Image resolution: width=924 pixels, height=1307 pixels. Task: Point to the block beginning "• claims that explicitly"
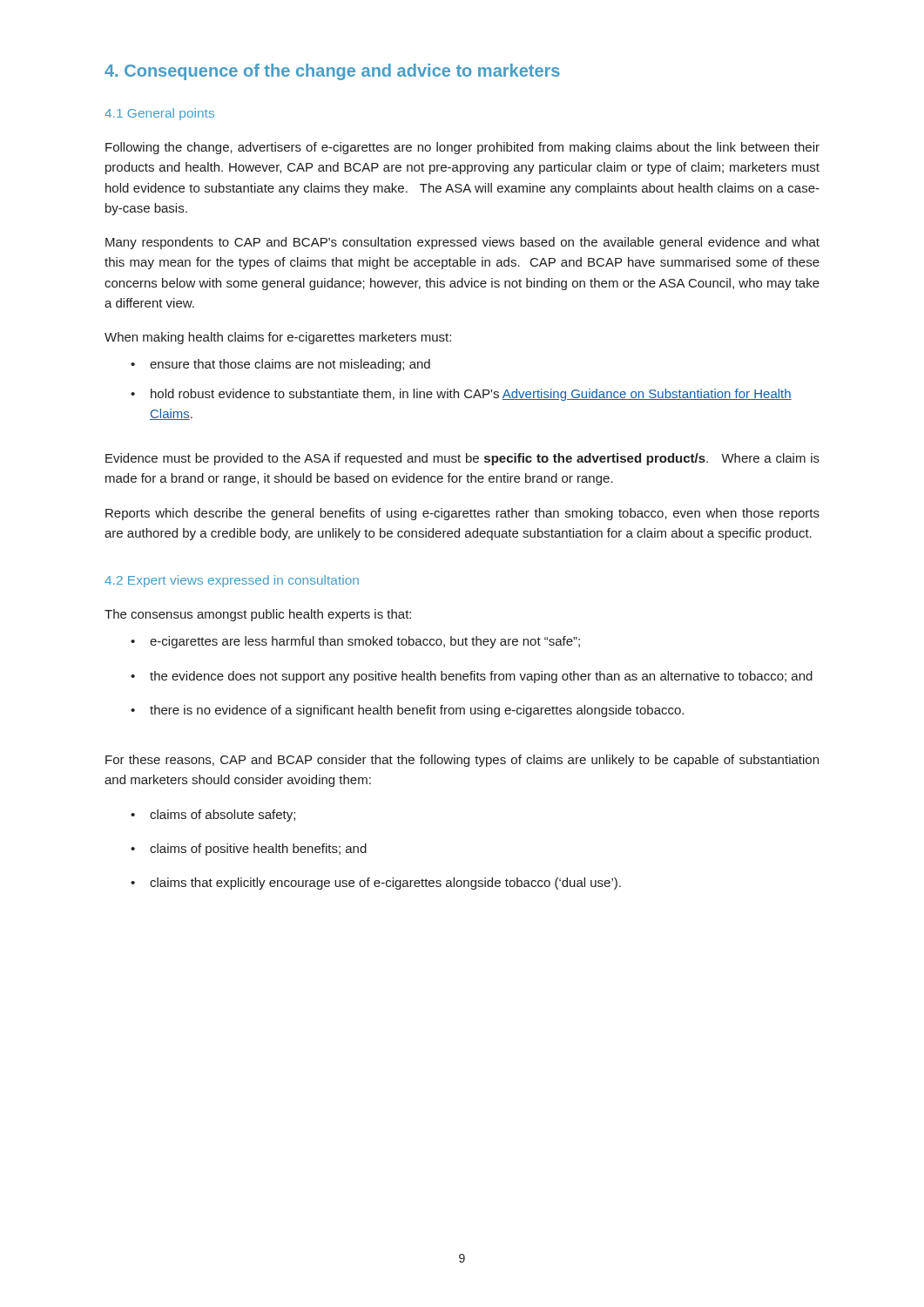462,882
